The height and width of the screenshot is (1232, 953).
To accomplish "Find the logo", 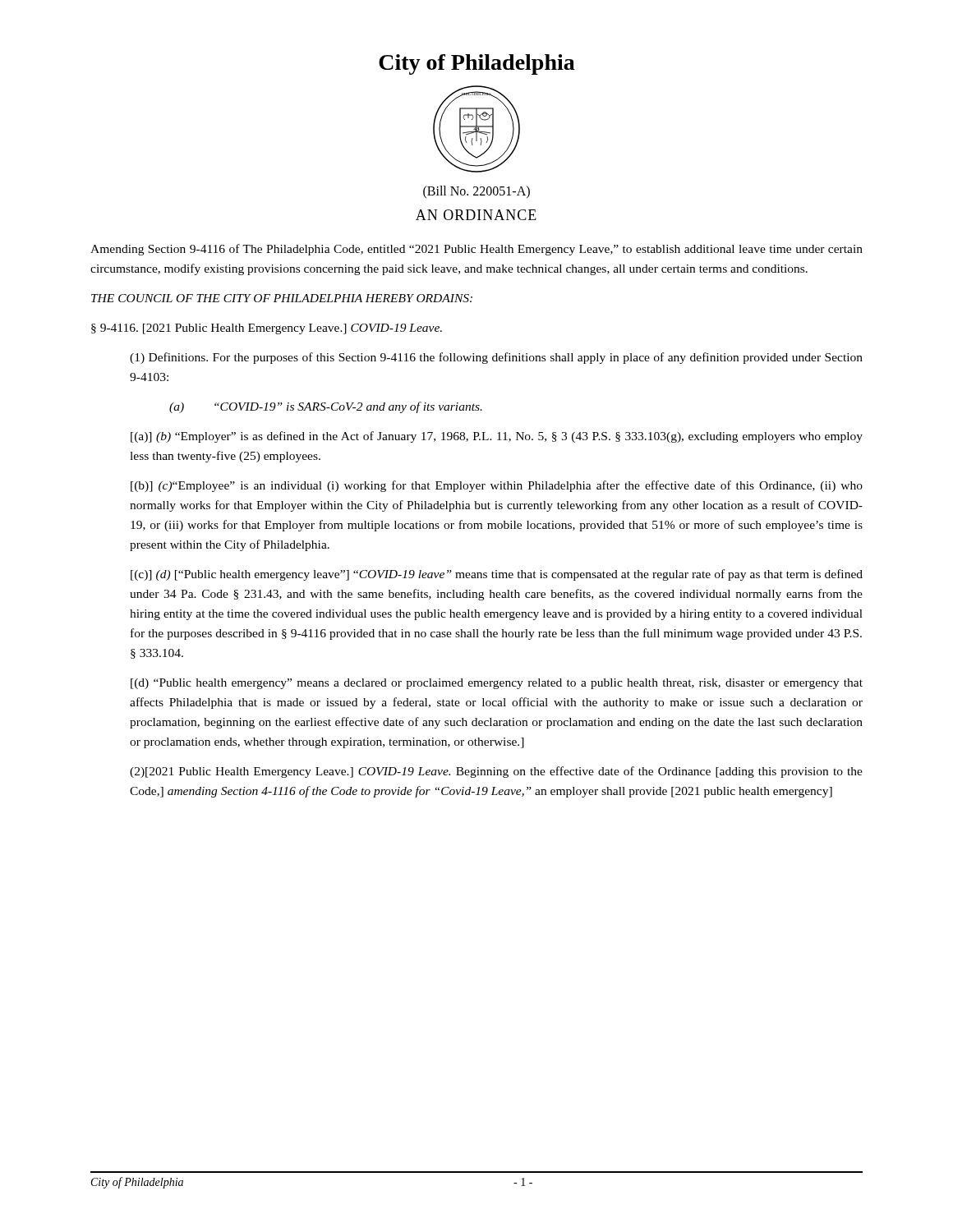I will 476,131.
